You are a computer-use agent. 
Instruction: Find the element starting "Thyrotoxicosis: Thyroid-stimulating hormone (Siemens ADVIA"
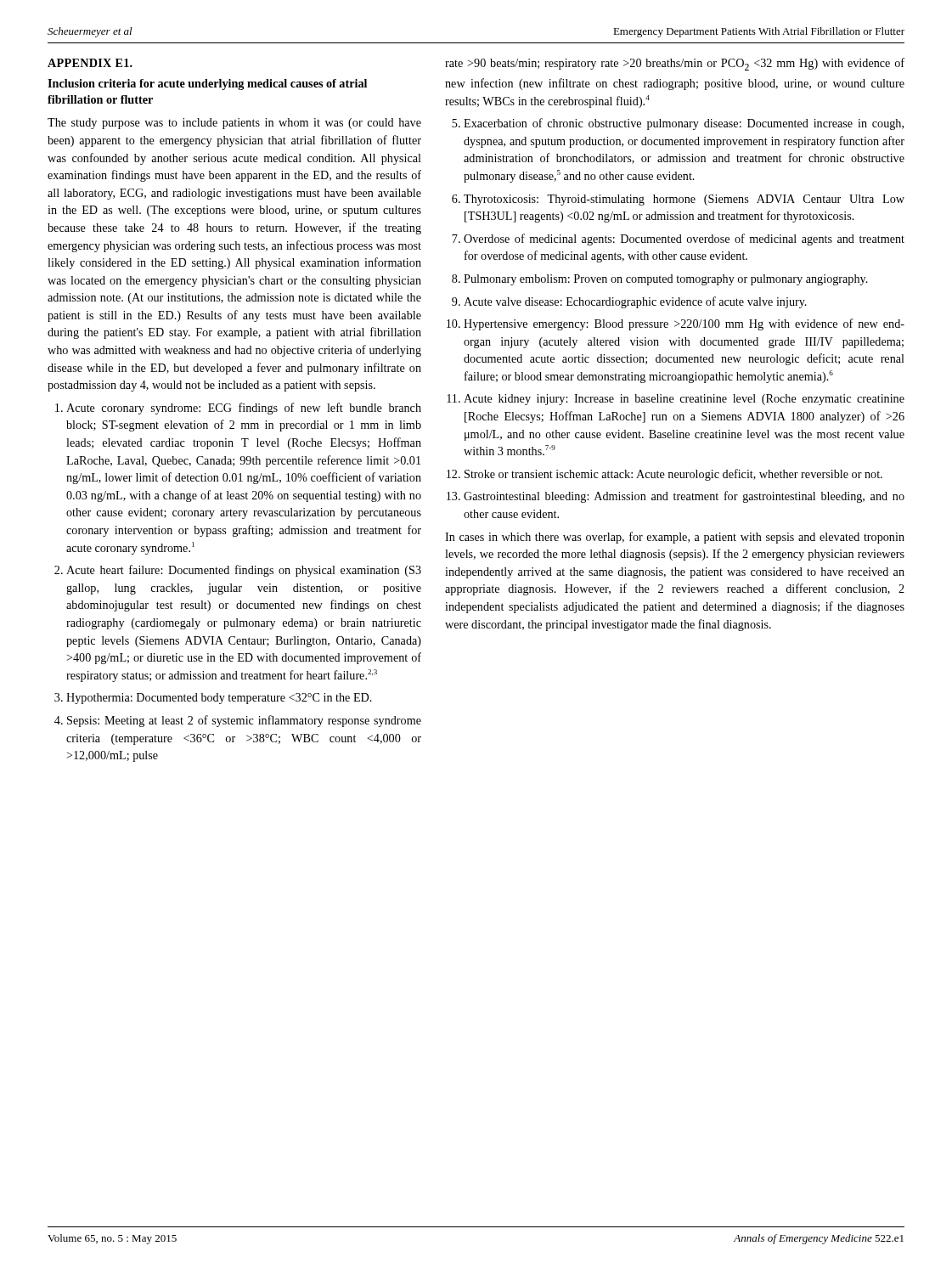[x=684, y=207]
